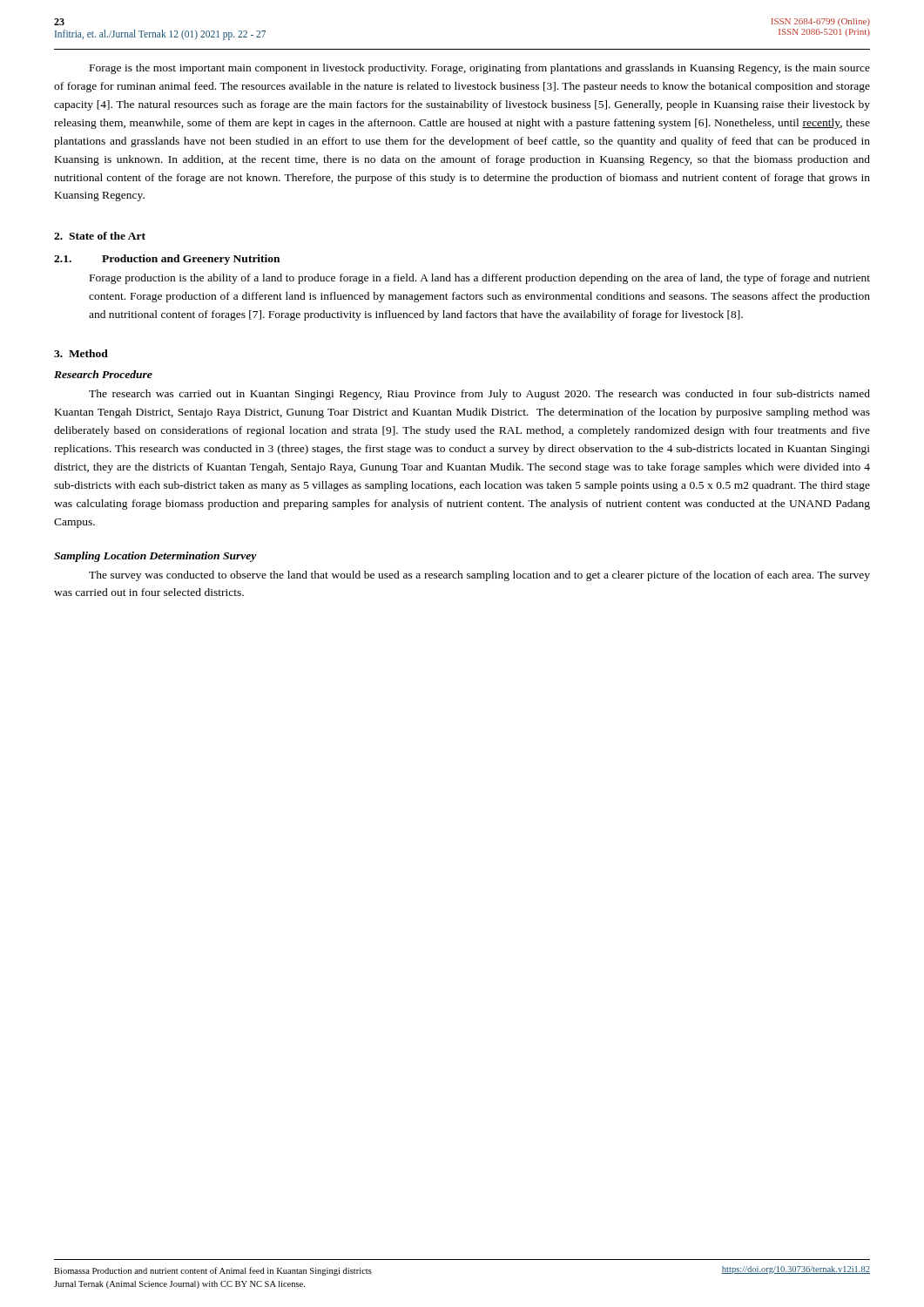This screenshot has height=1307, width=924.
Task: Where is the passage that starts "The research was carried"?
Action: point(462,458)
